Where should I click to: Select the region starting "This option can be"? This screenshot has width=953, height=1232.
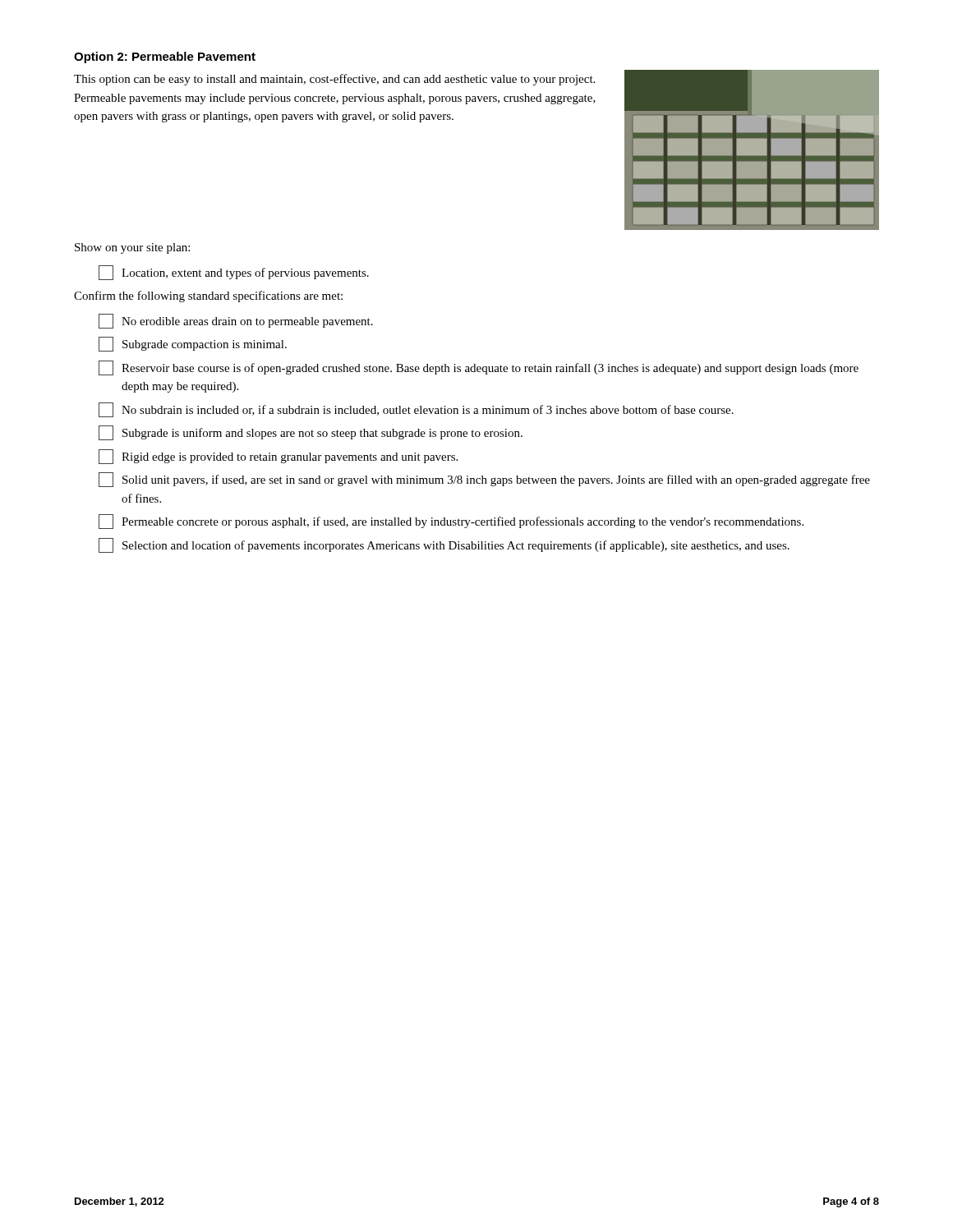click(335, 97)
